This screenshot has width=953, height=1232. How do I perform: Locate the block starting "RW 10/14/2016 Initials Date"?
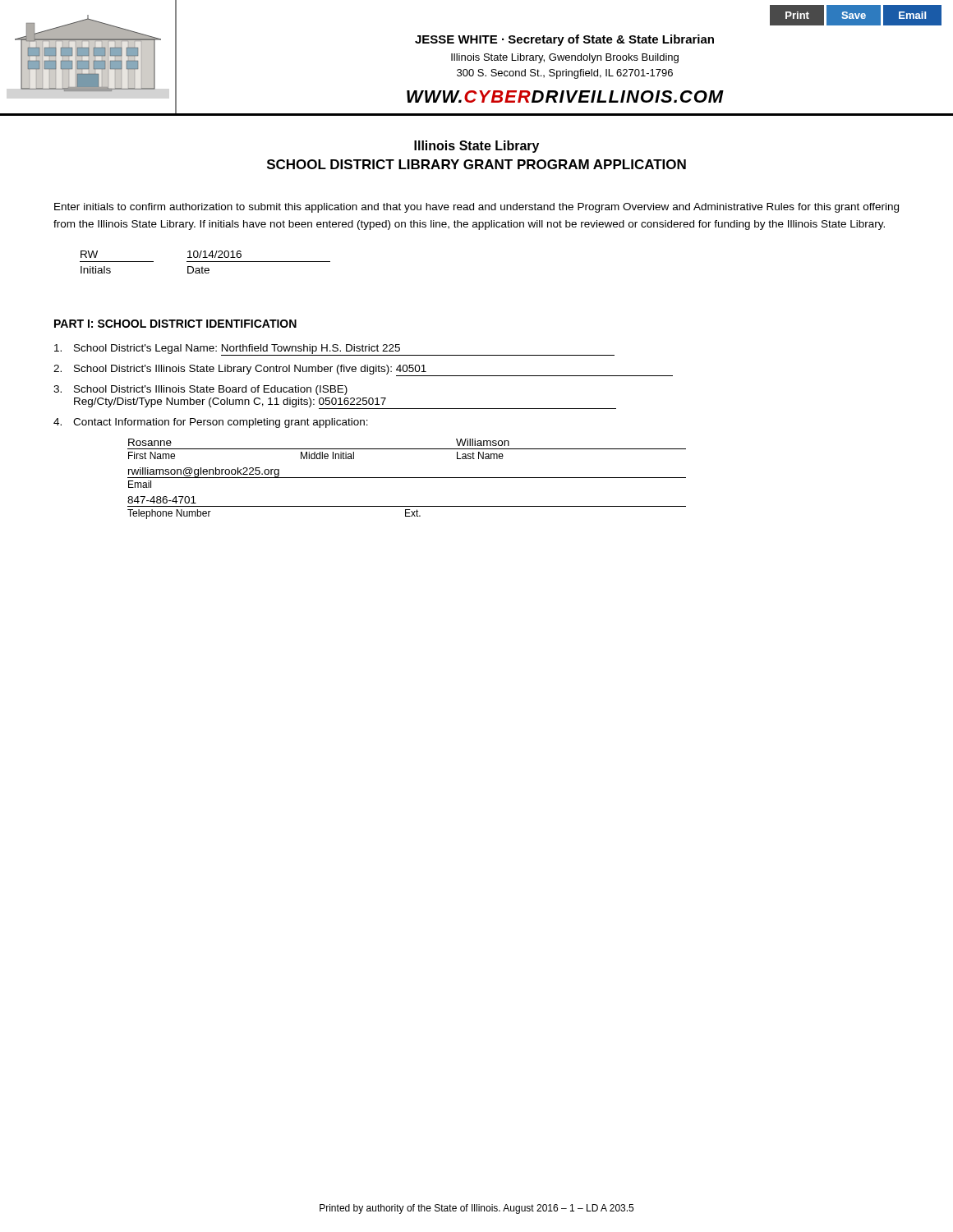pos(205,262)
